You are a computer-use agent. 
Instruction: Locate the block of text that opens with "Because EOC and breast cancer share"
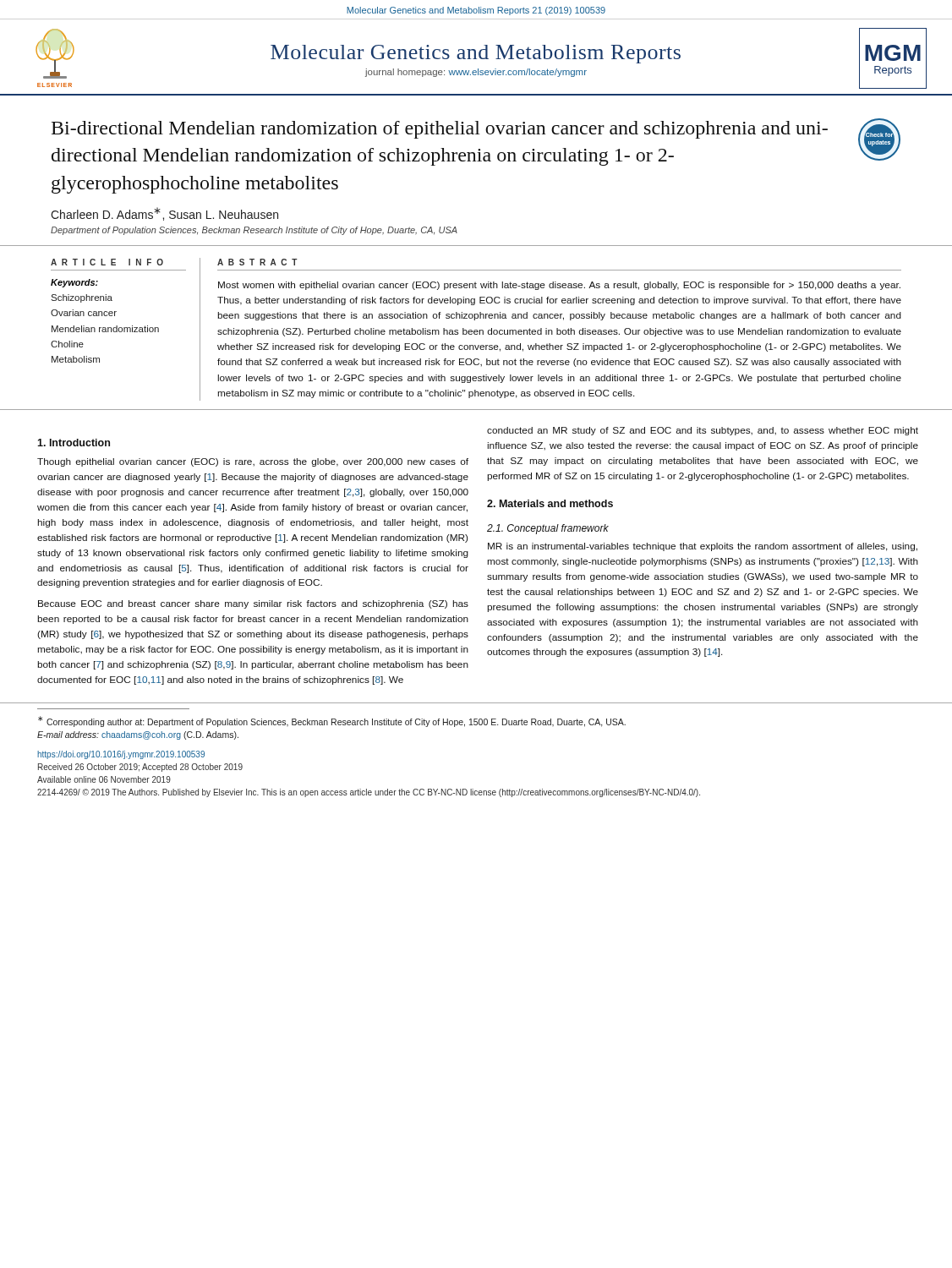[253, 642]
